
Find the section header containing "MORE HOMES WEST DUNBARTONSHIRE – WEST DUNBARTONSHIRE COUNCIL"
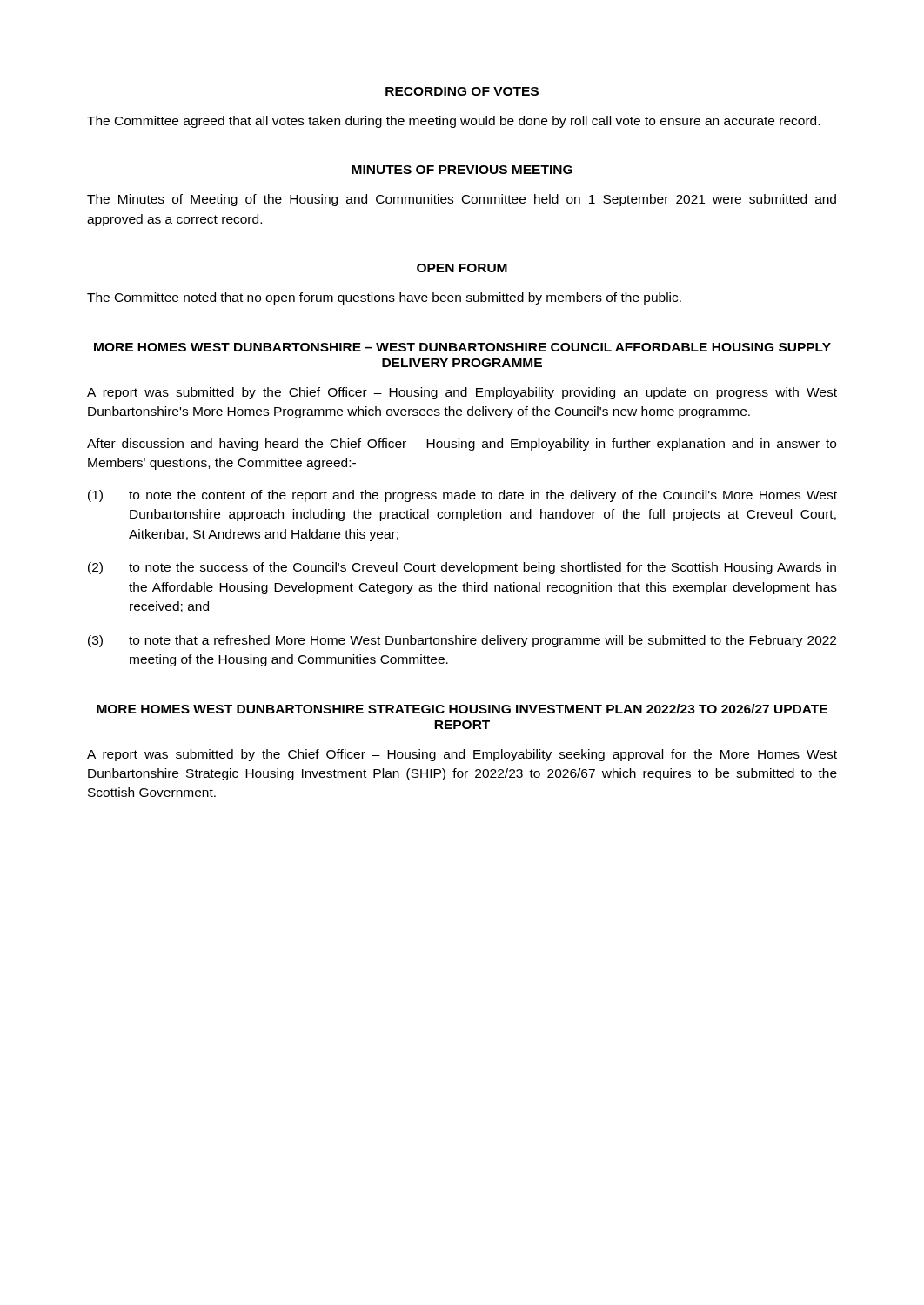click(462, 354)
